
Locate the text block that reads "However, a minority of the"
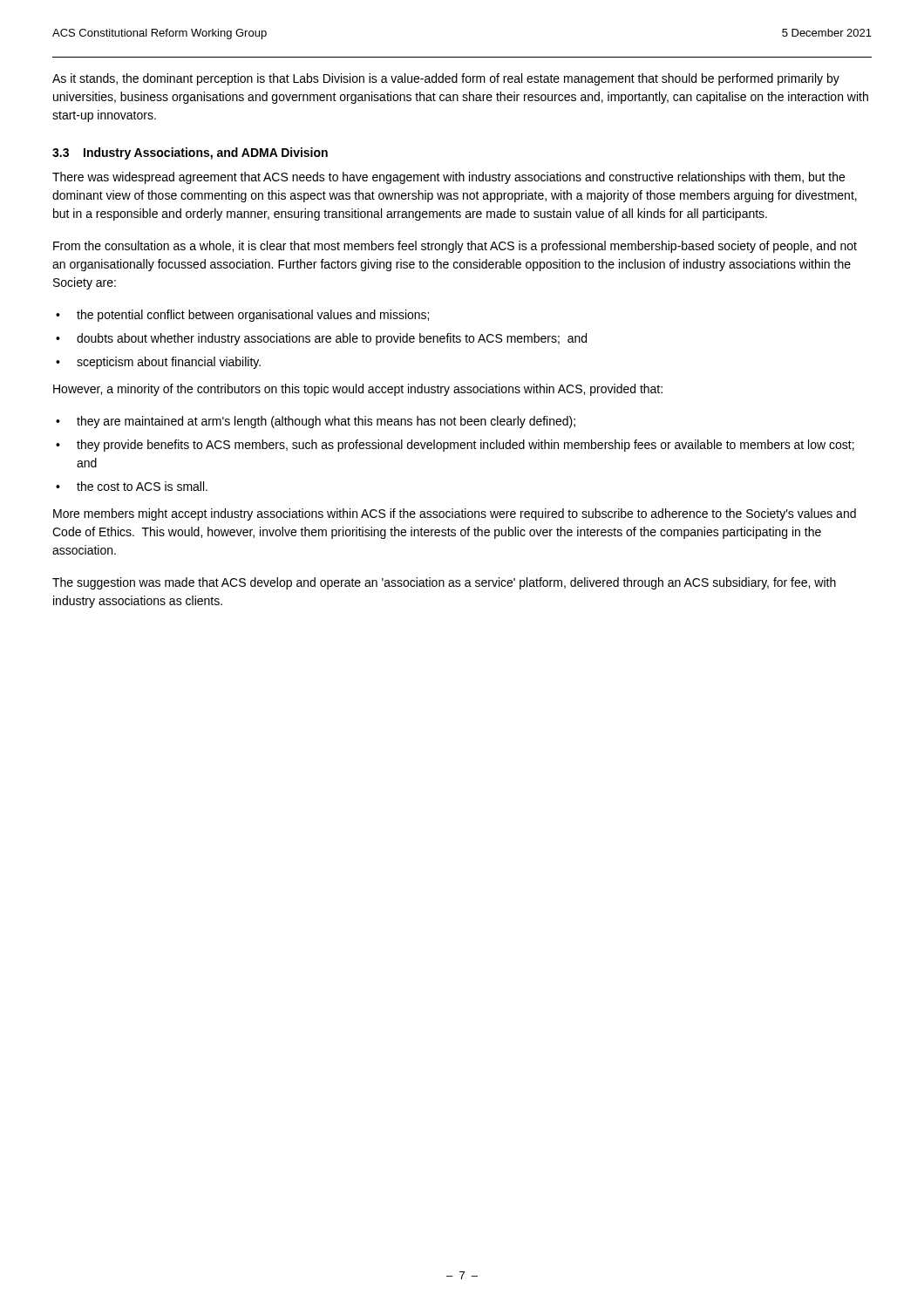[x=358, y=389]
